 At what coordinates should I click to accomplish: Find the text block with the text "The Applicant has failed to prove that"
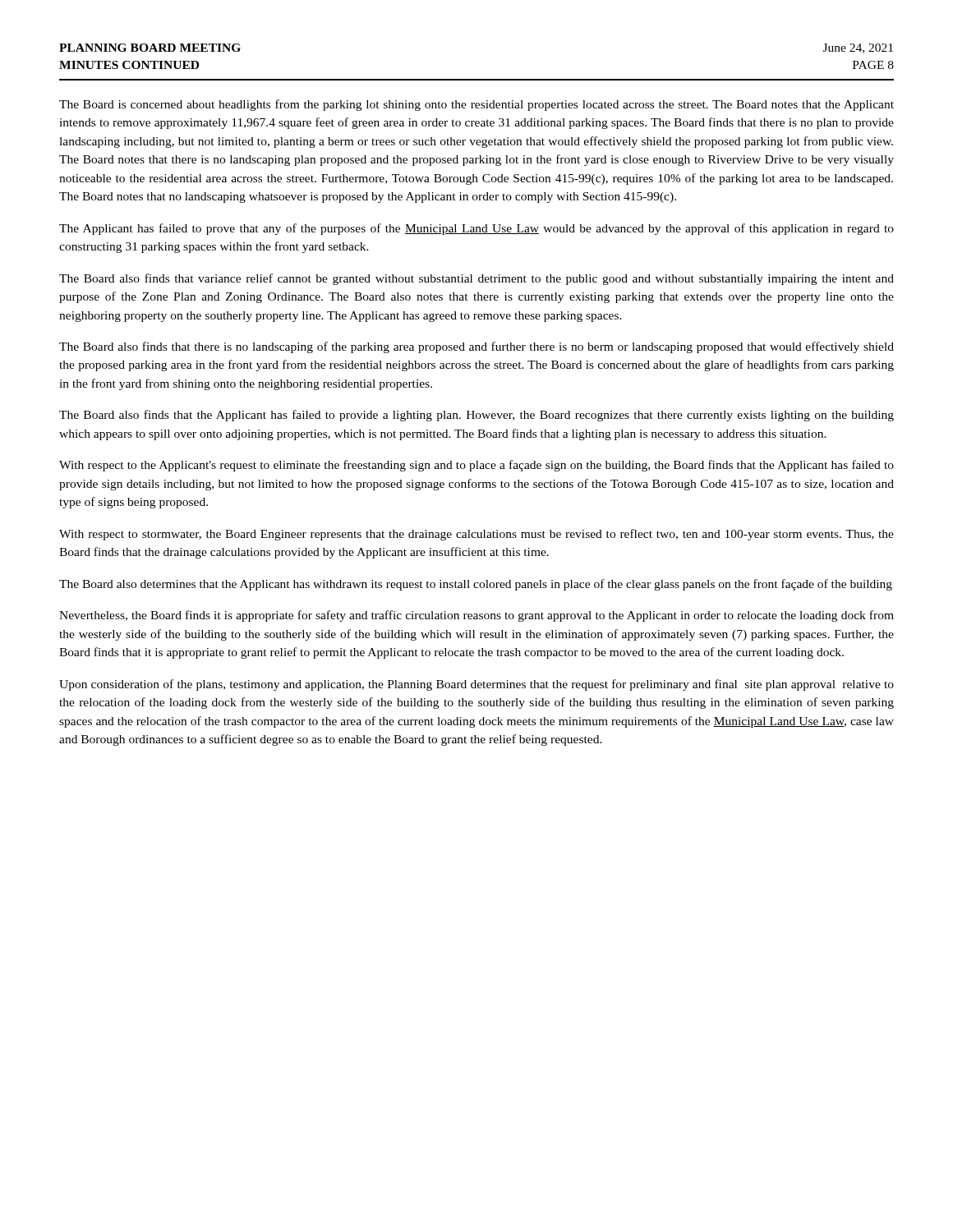pos(476,237)
